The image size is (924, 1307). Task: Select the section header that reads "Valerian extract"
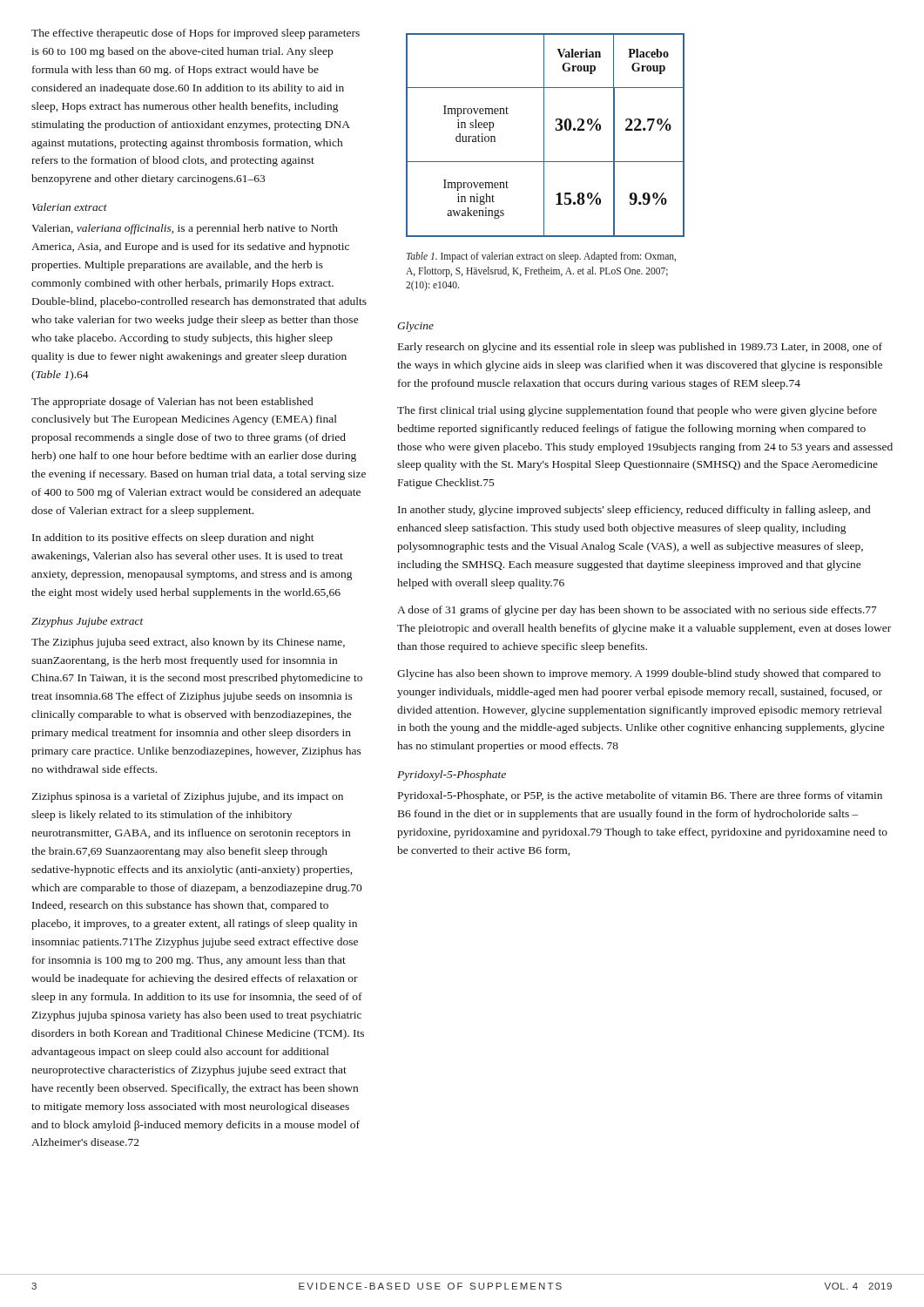click(x=70, y=207)
